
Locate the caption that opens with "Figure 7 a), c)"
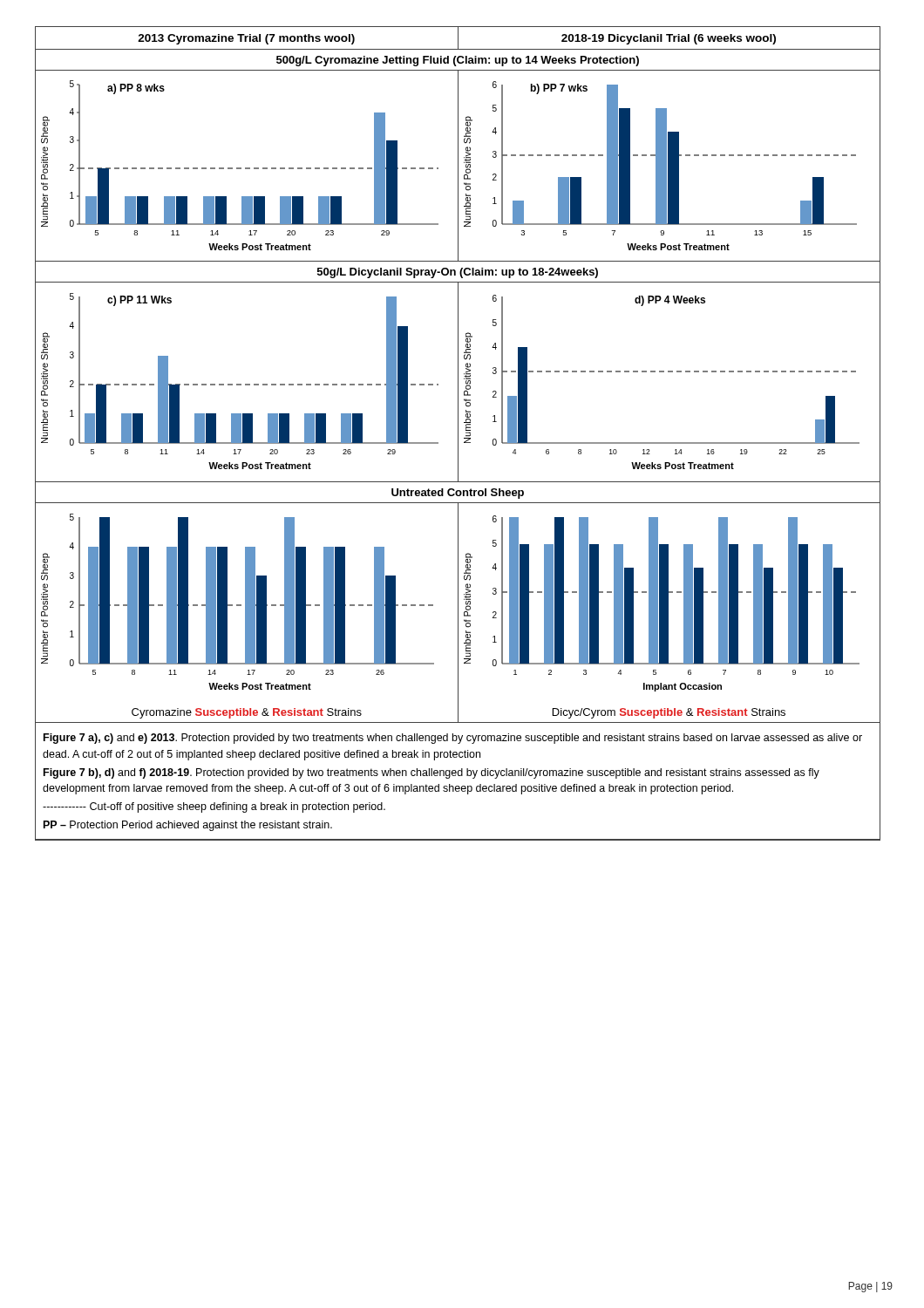tap(458, 763)
